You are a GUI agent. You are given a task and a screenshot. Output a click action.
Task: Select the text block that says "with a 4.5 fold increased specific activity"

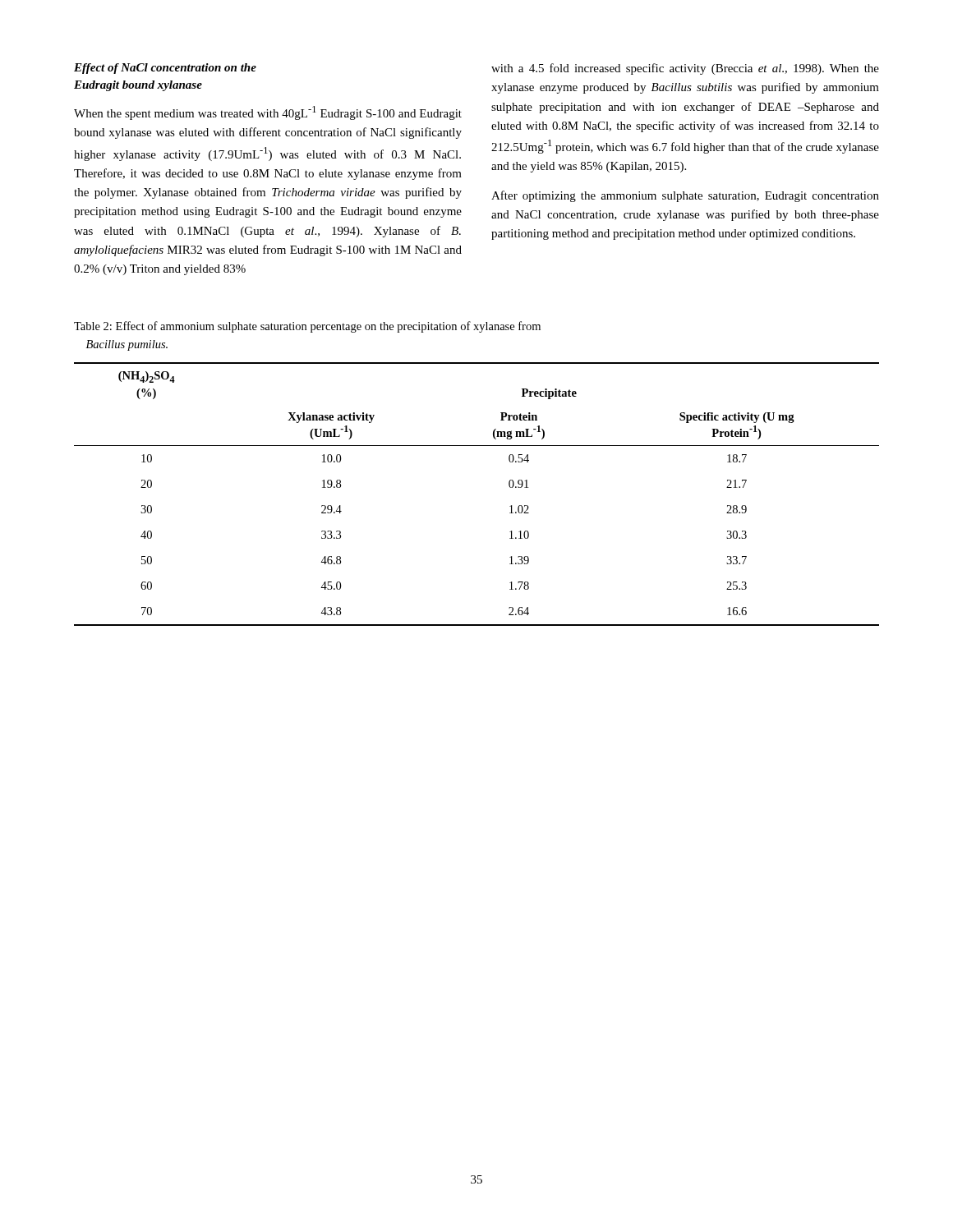[x=685, y=151]
